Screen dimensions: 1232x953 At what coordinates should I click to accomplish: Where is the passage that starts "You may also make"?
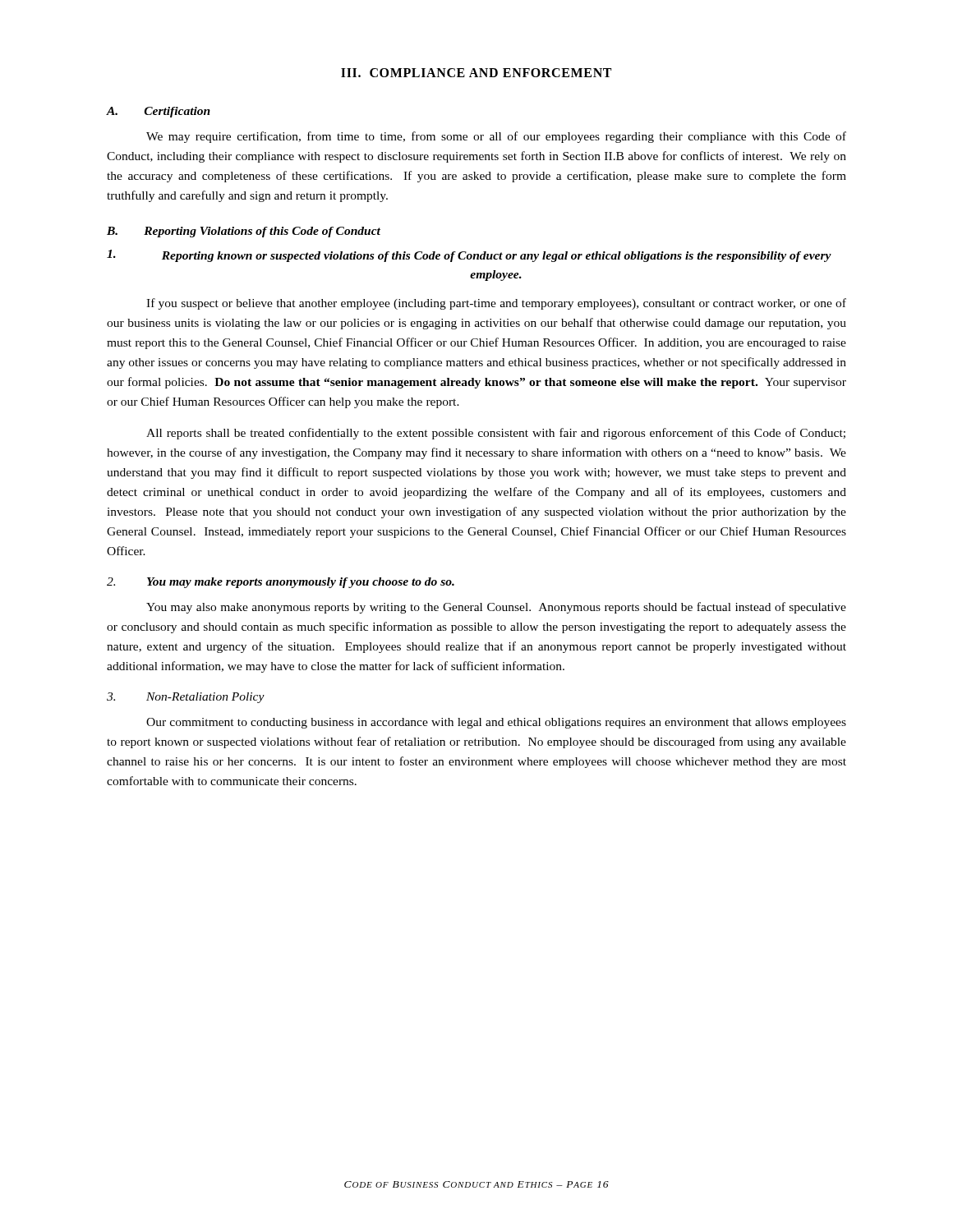(476, 636)
